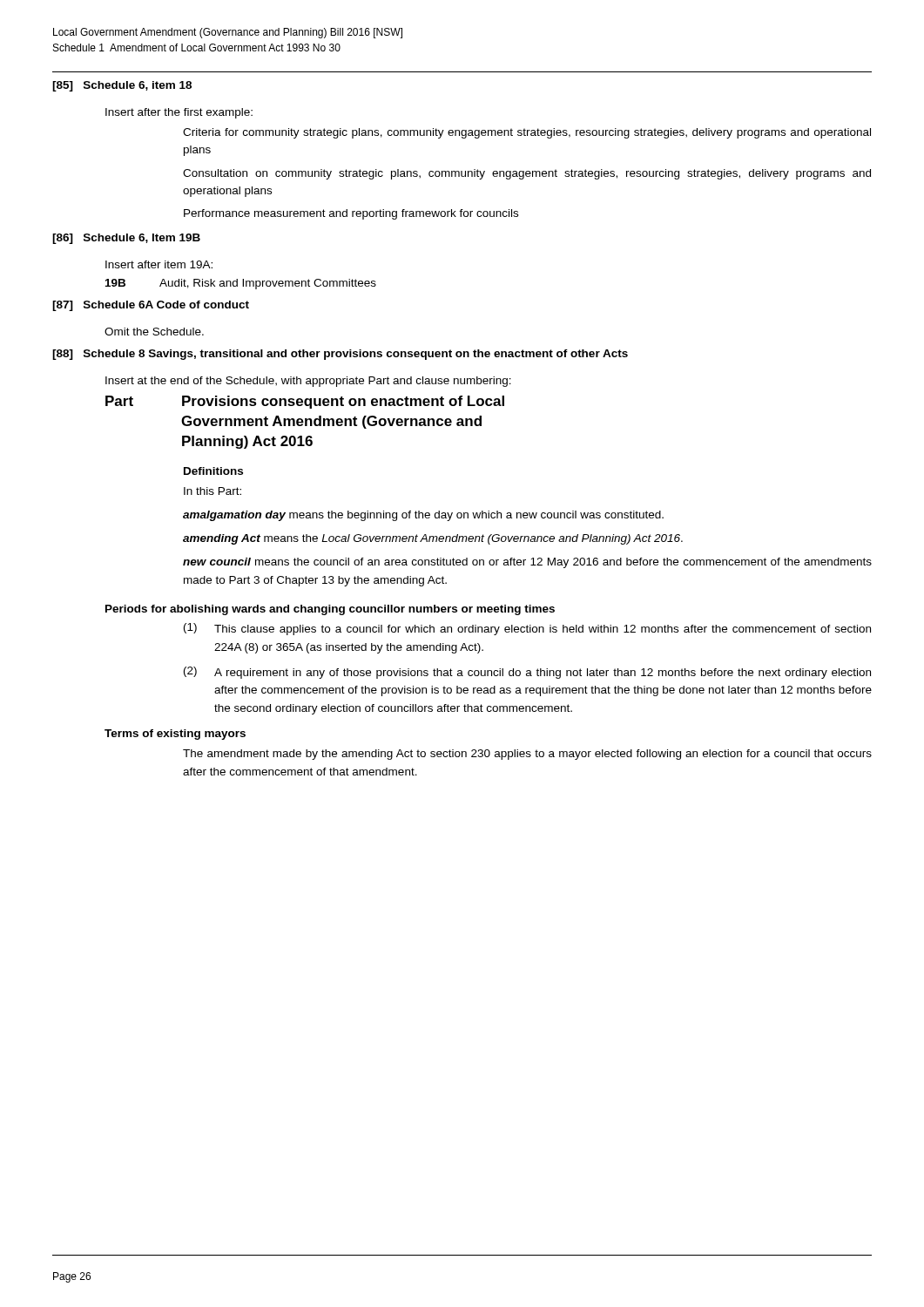The image size is (924, 1307).
Task: Find the text starting "(2) A requirement in any of those provisions"
Action: (527, 691)
